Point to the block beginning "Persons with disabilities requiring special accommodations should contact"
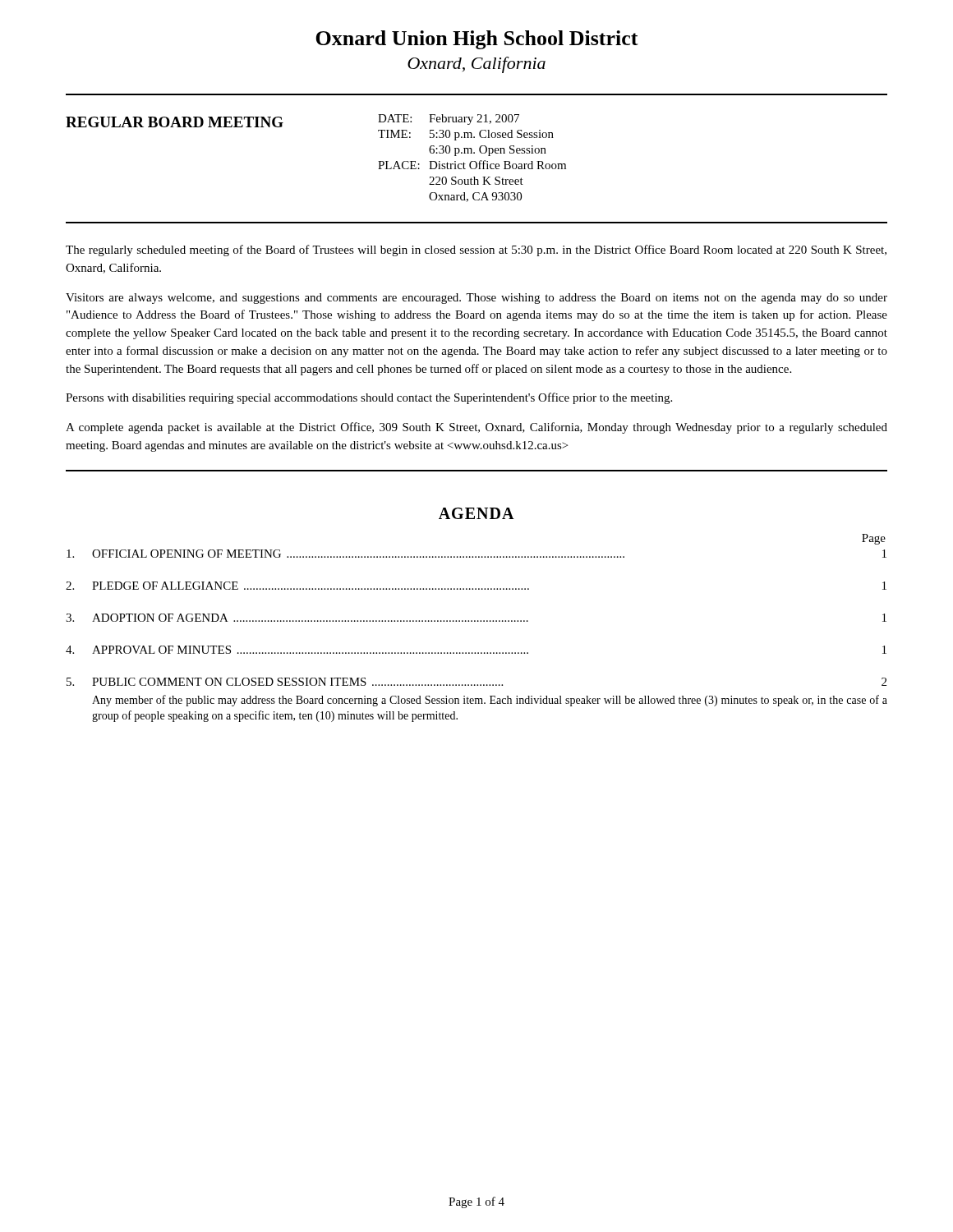 tap(476, 398)
